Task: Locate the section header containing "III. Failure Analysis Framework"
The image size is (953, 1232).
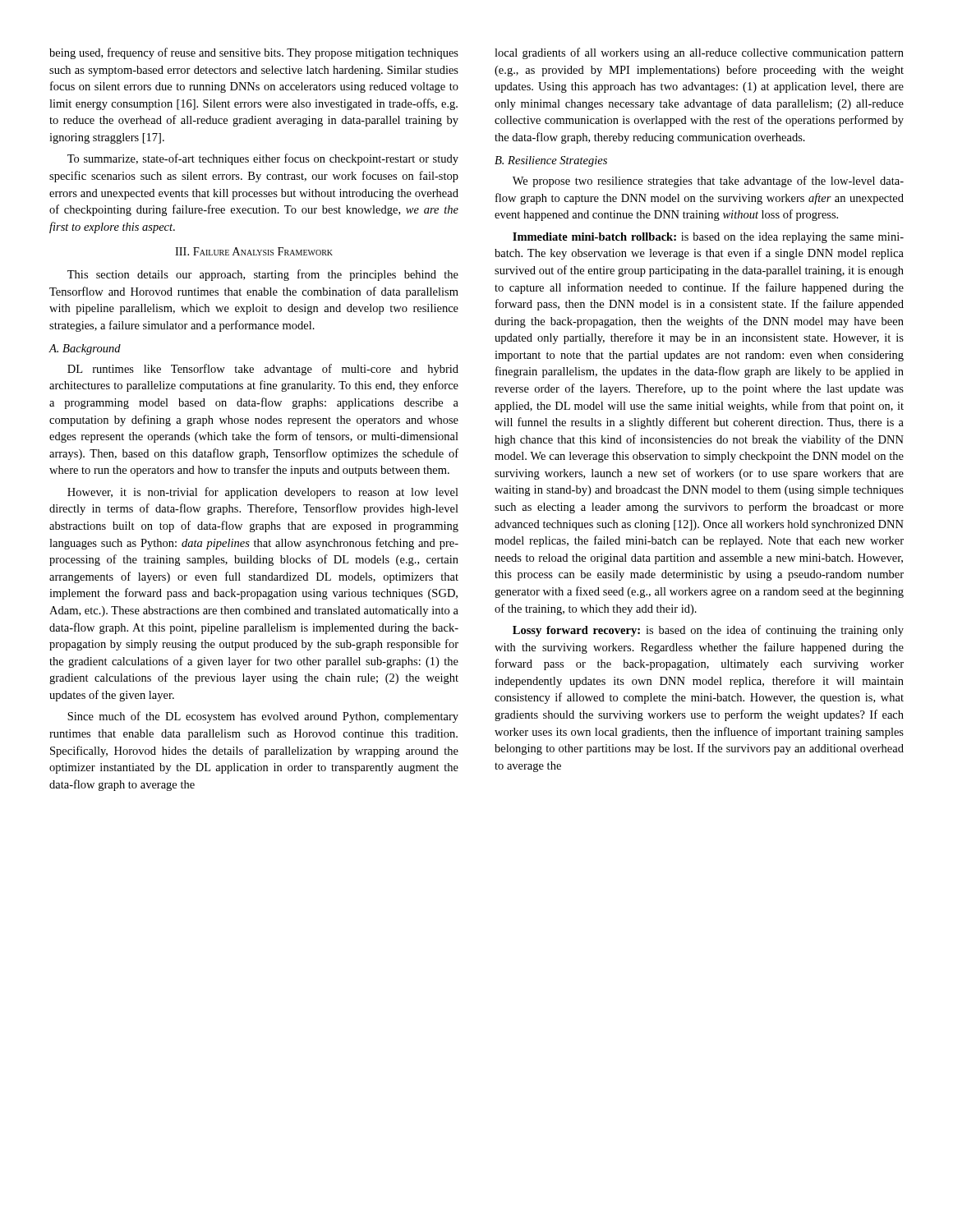Action: 254,252
